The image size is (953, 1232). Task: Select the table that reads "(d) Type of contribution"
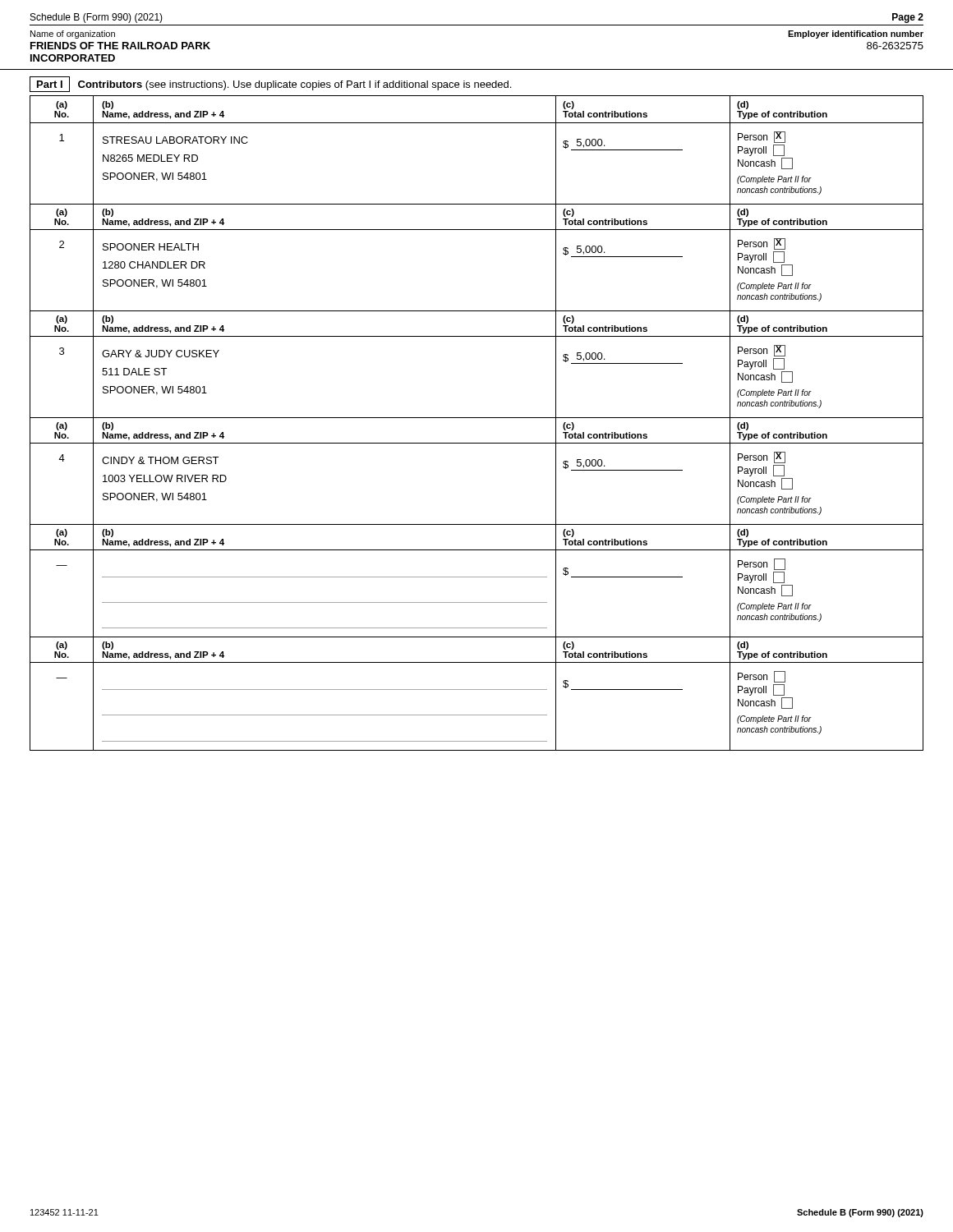pos(476,423)
